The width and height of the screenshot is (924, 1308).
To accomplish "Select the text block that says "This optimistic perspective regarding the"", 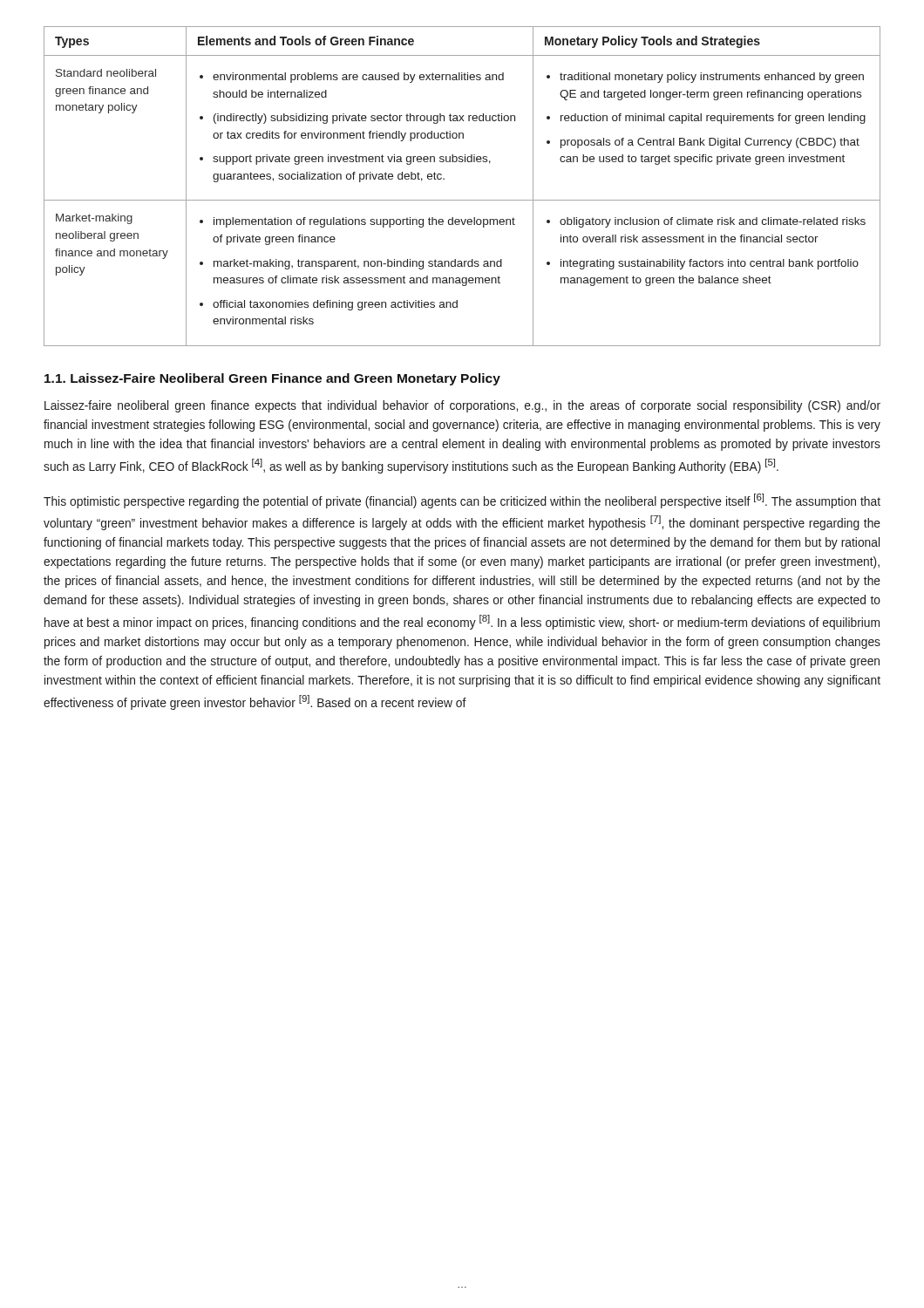I will [462, 600].
